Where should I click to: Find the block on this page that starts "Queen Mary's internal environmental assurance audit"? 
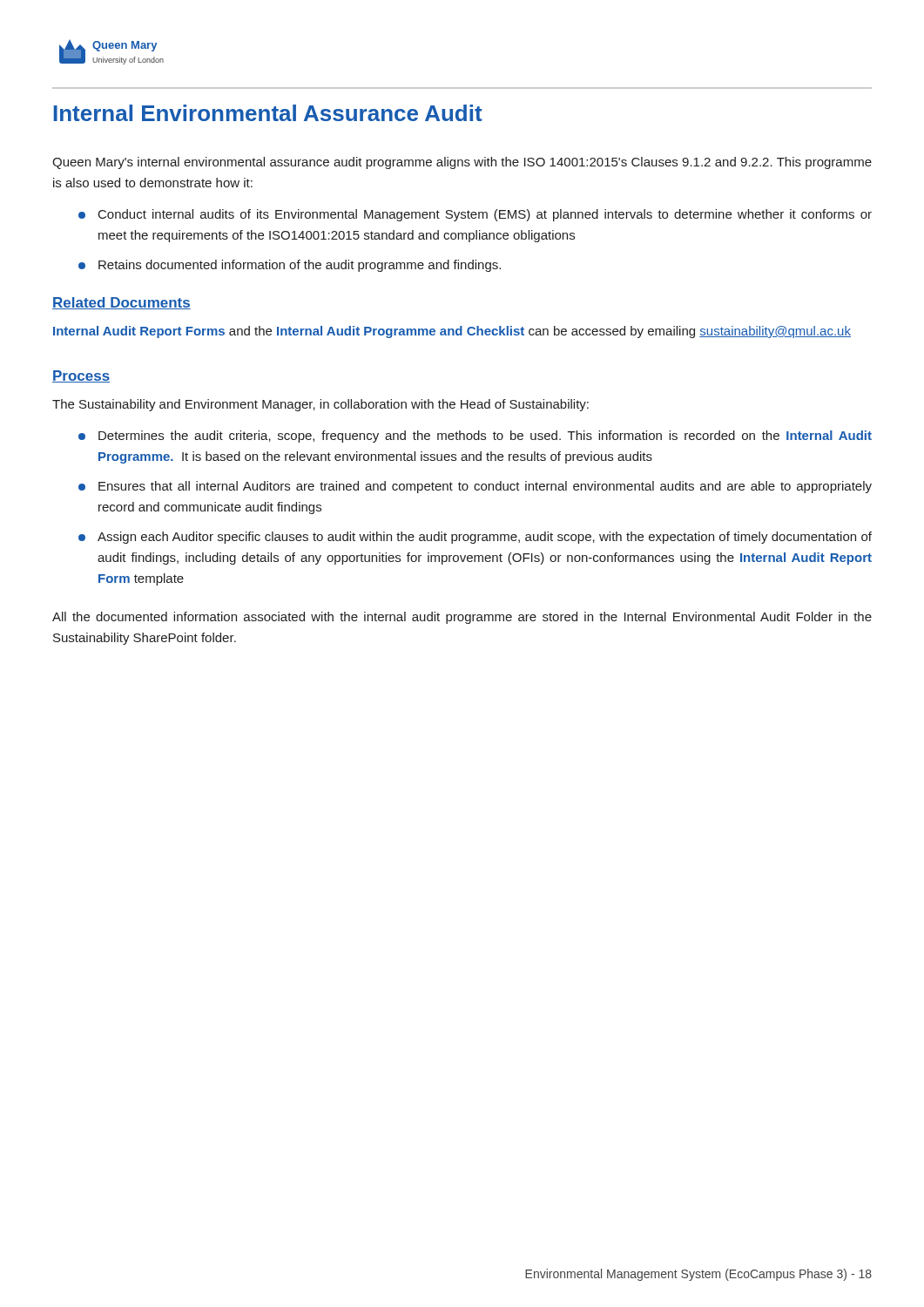point(462,172)
